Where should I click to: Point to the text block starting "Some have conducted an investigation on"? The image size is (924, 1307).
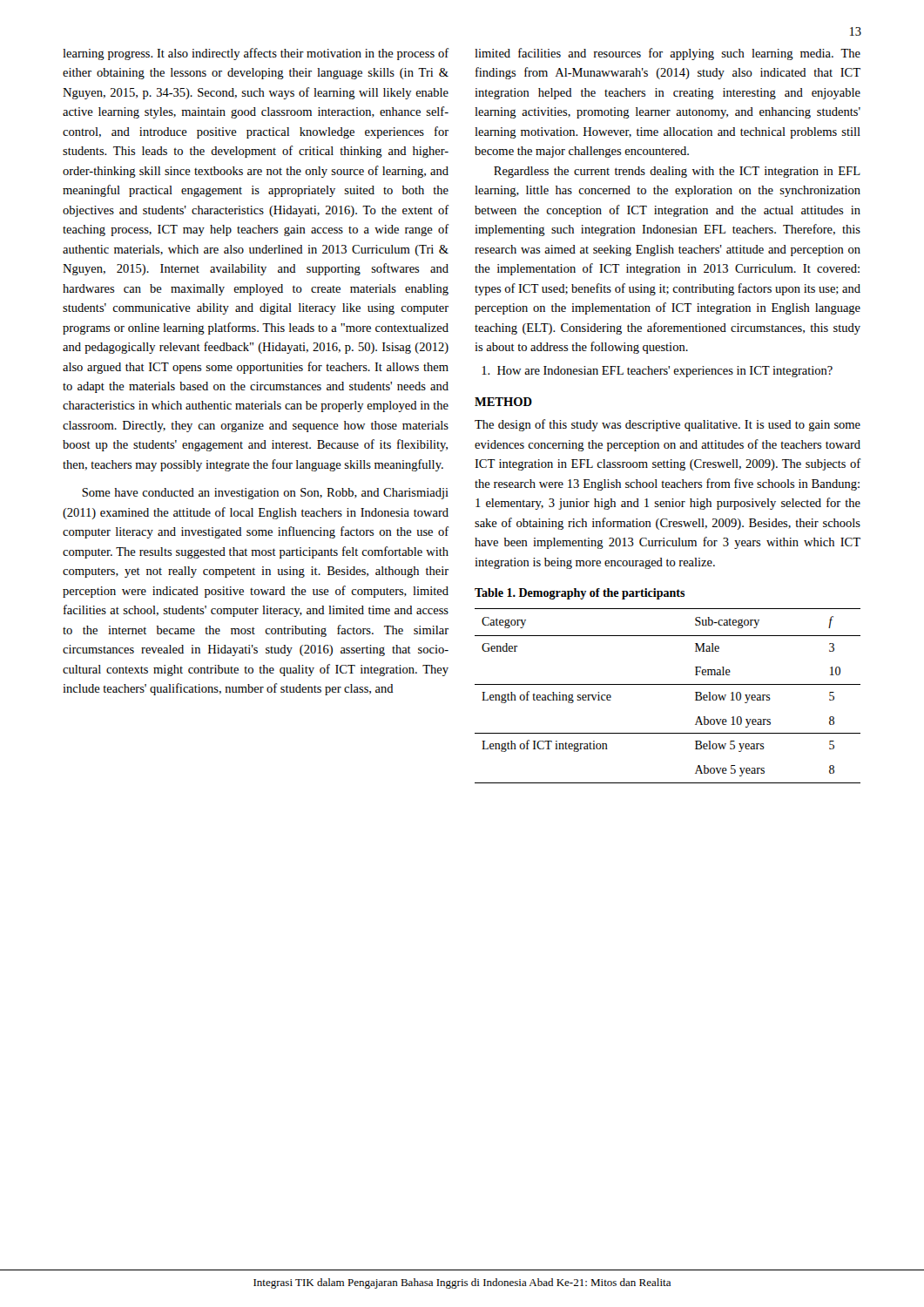[x=256, y=591]
